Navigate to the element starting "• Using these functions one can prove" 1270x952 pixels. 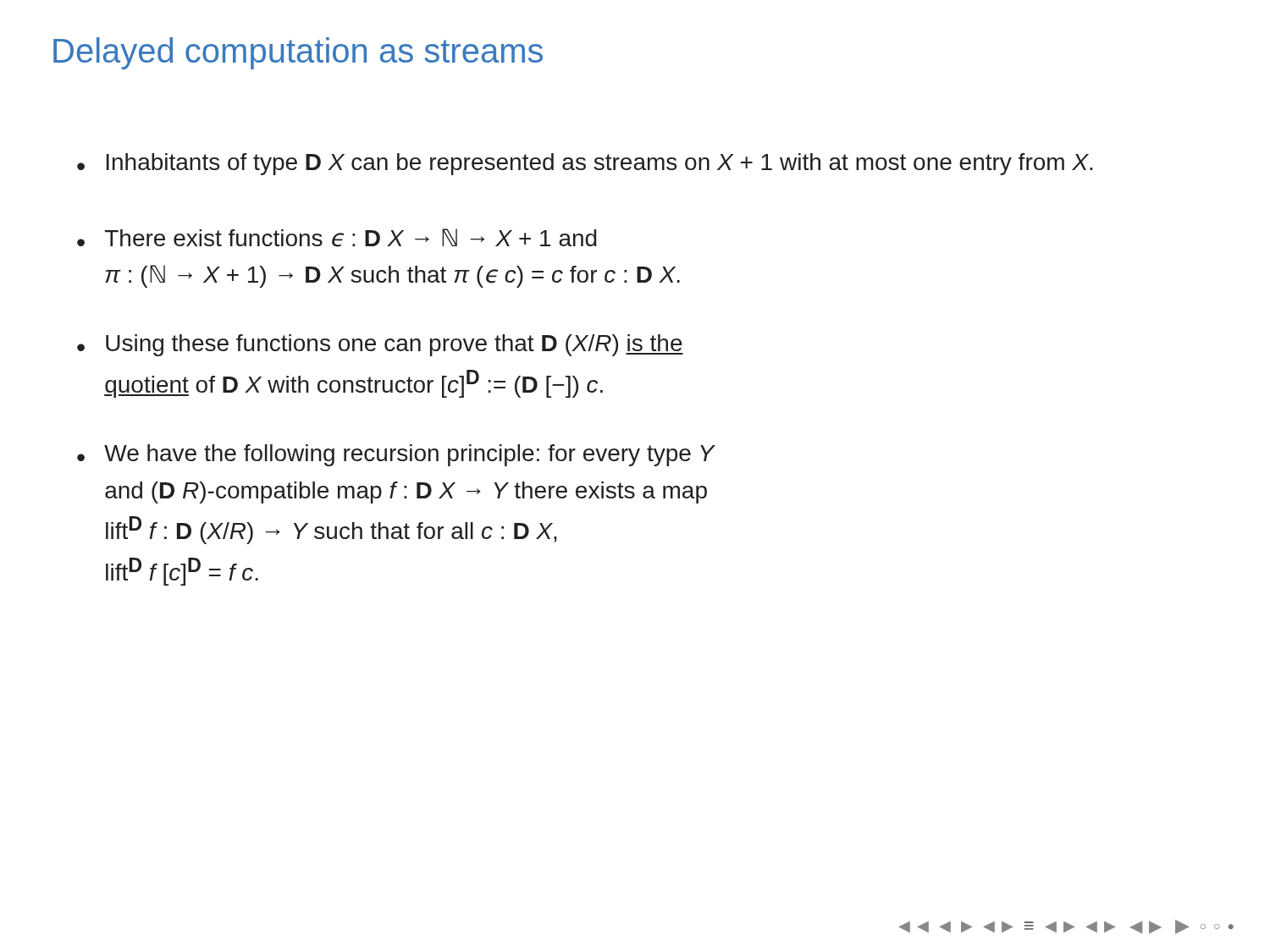point(635,364)
